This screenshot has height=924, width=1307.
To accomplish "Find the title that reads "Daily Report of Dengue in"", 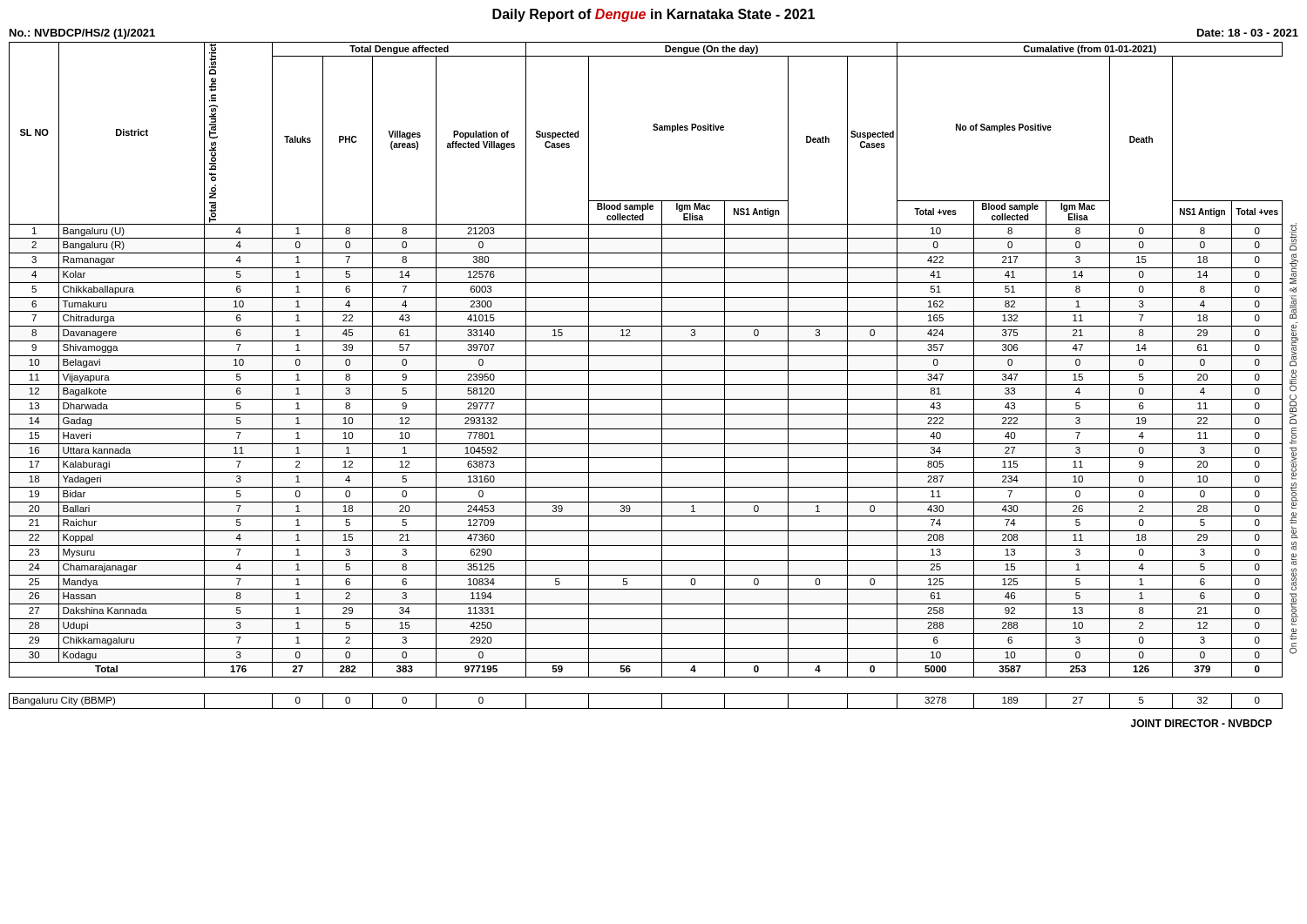I will pos(654,14).
